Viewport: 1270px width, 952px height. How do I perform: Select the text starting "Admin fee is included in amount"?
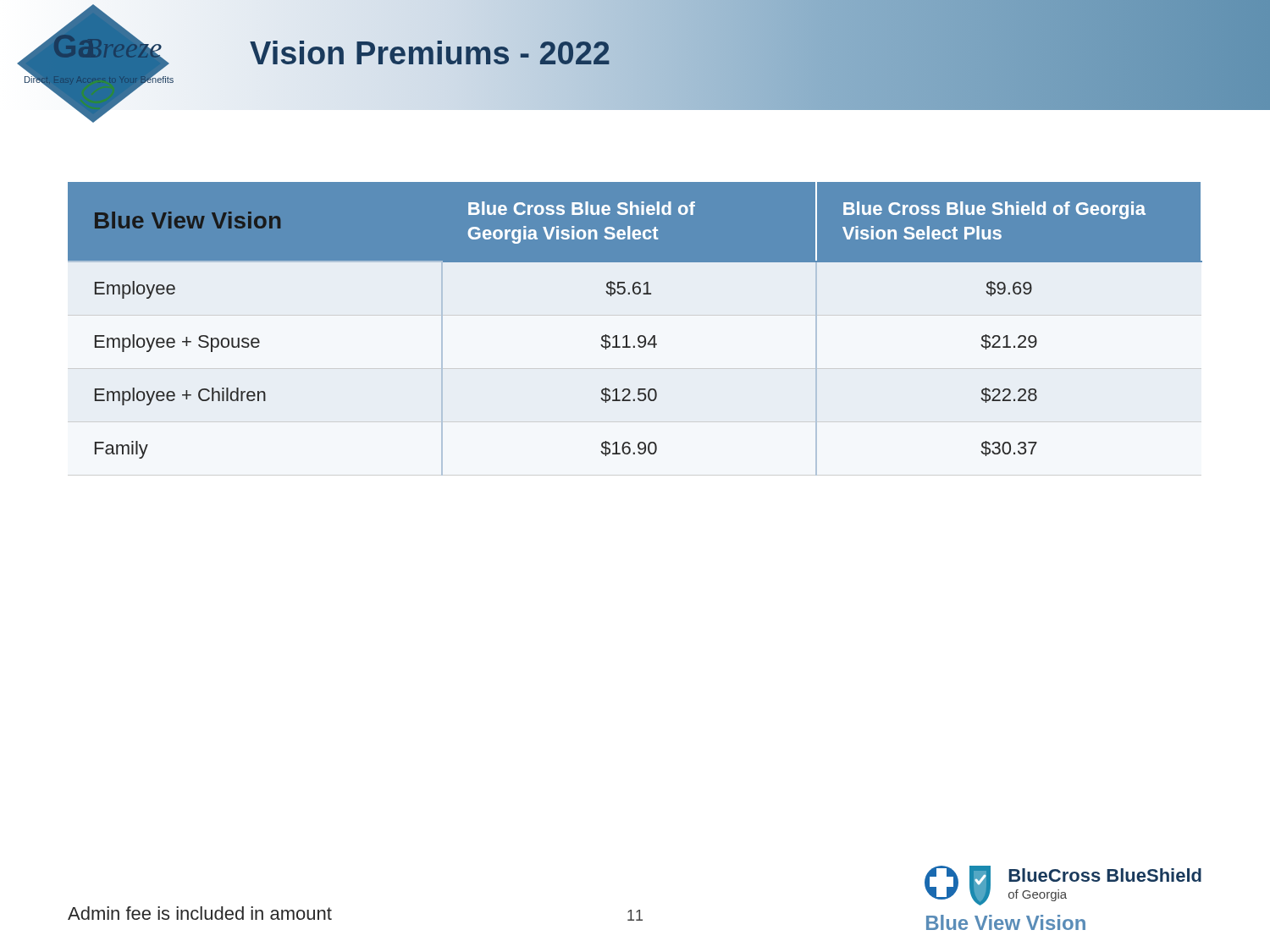(x=200, y=913)
